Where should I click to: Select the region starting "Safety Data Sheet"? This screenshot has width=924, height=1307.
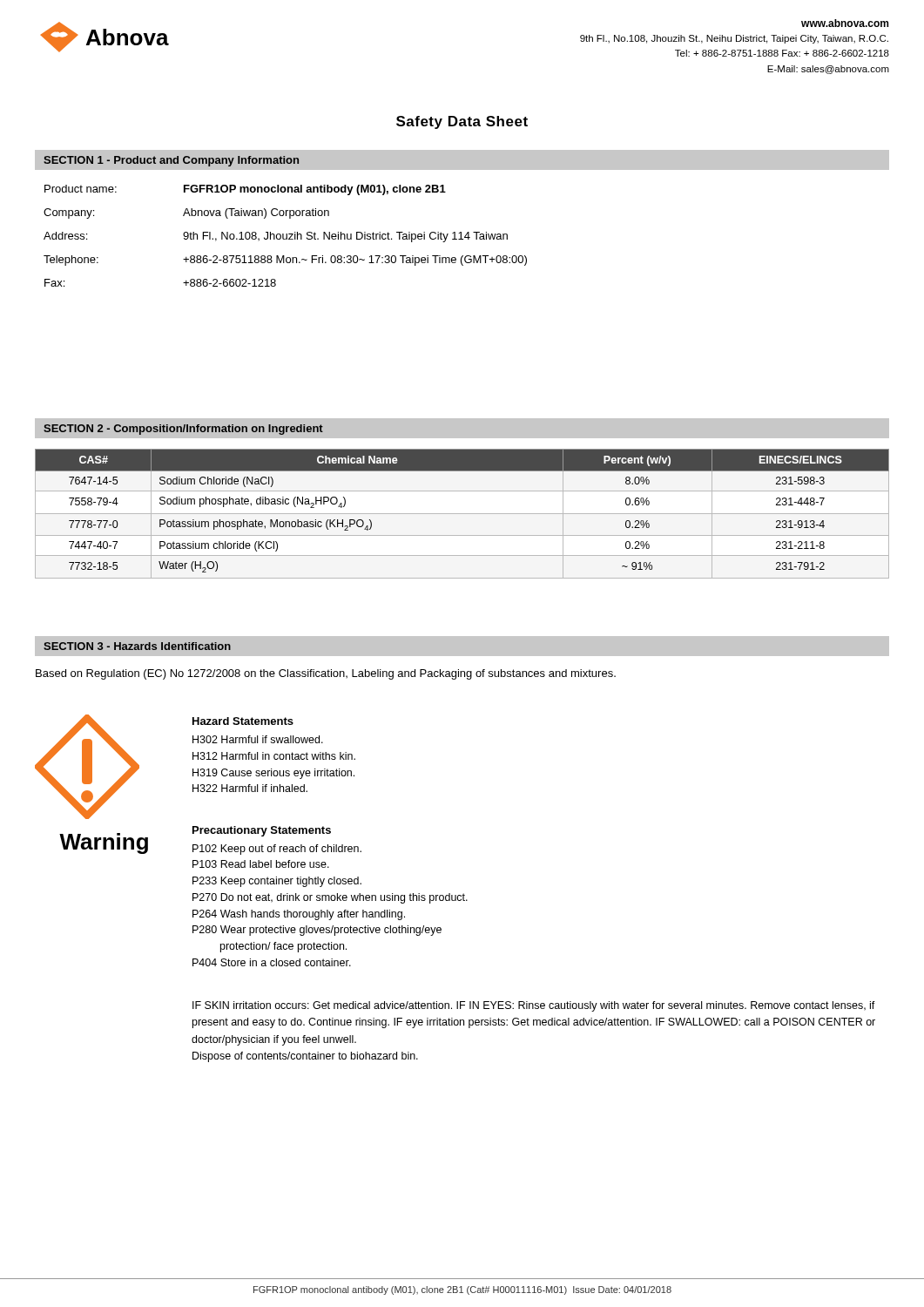click(462, 122)
